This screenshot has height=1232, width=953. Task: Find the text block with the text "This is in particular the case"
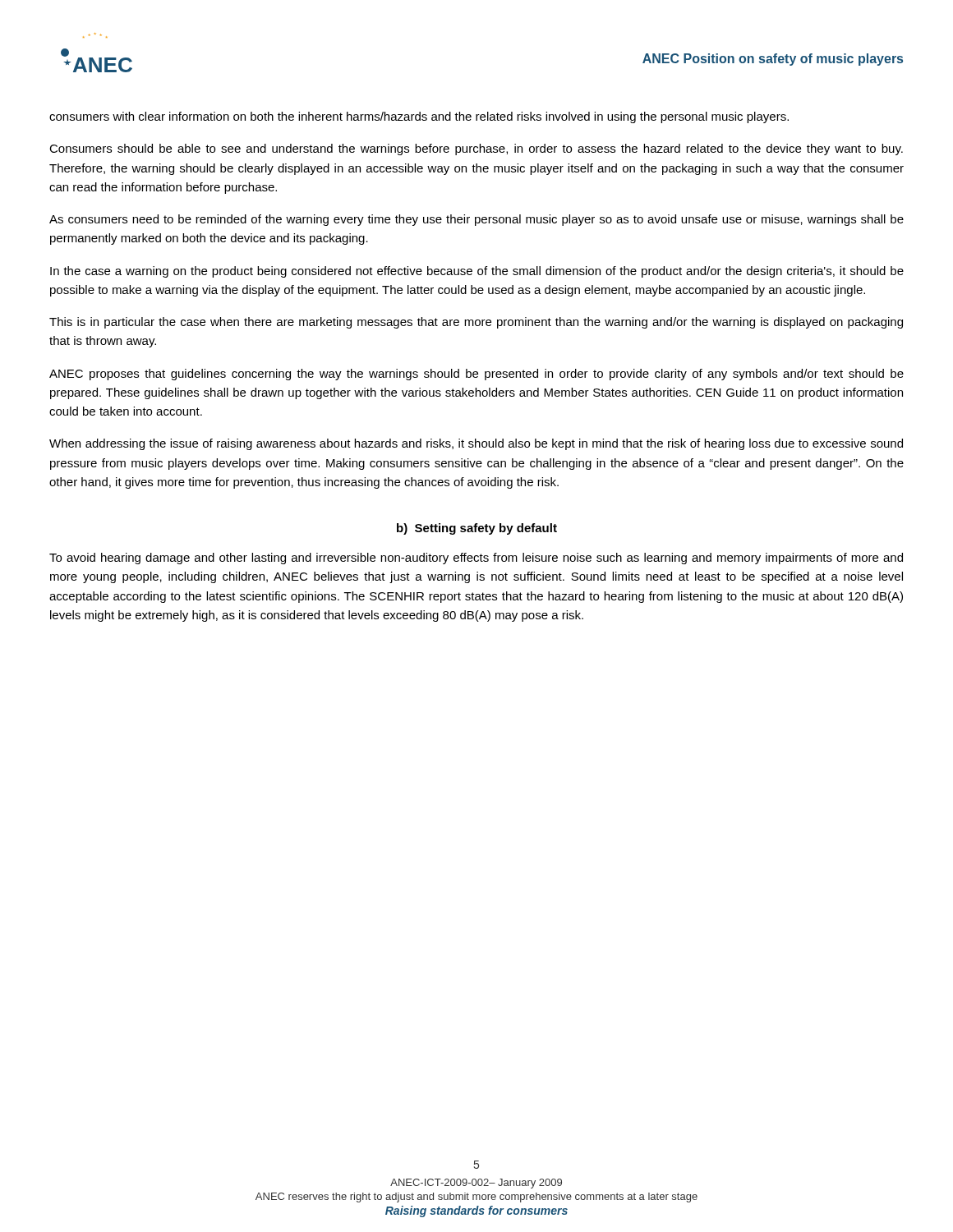click(476, 331)
